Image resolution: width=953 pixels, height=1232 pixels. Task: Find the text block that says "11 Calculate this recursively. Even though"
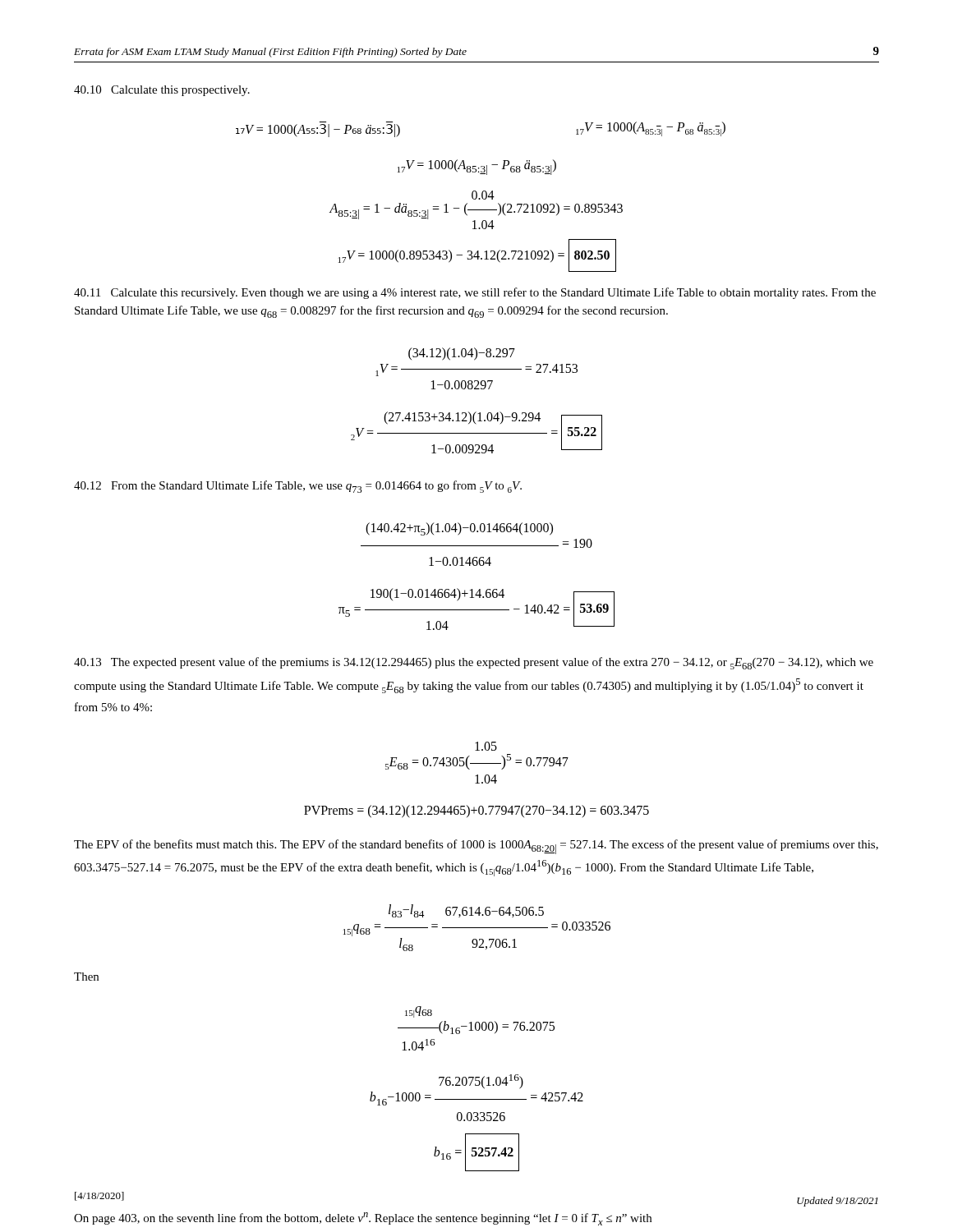pyautogui.click(x=476, y=303)
